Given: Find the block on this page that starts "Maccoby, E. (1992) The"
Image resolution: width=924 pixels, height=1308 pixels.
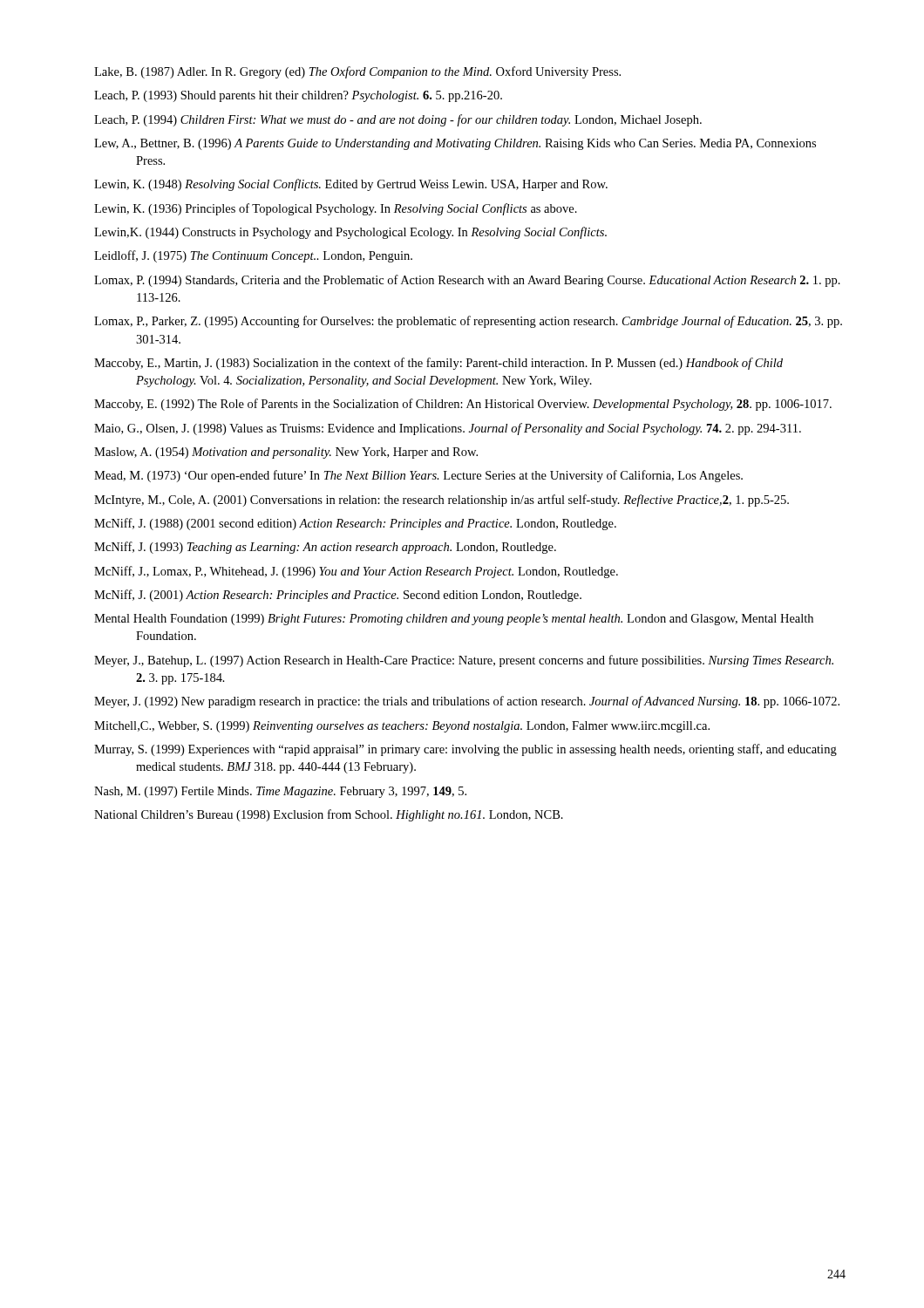Looking at the screenshot, I should 463,404.
